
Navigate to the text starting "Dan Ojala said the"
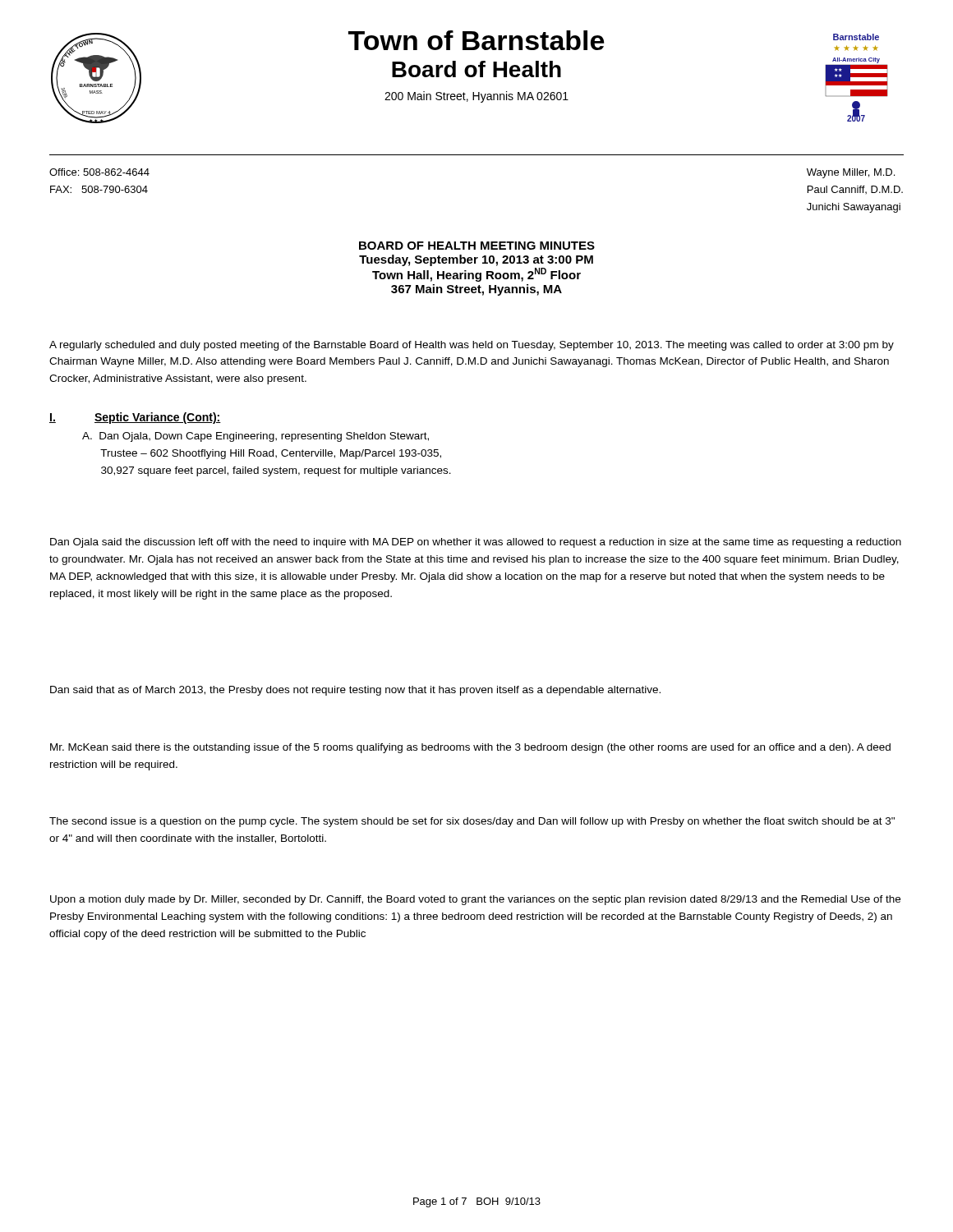475,567
